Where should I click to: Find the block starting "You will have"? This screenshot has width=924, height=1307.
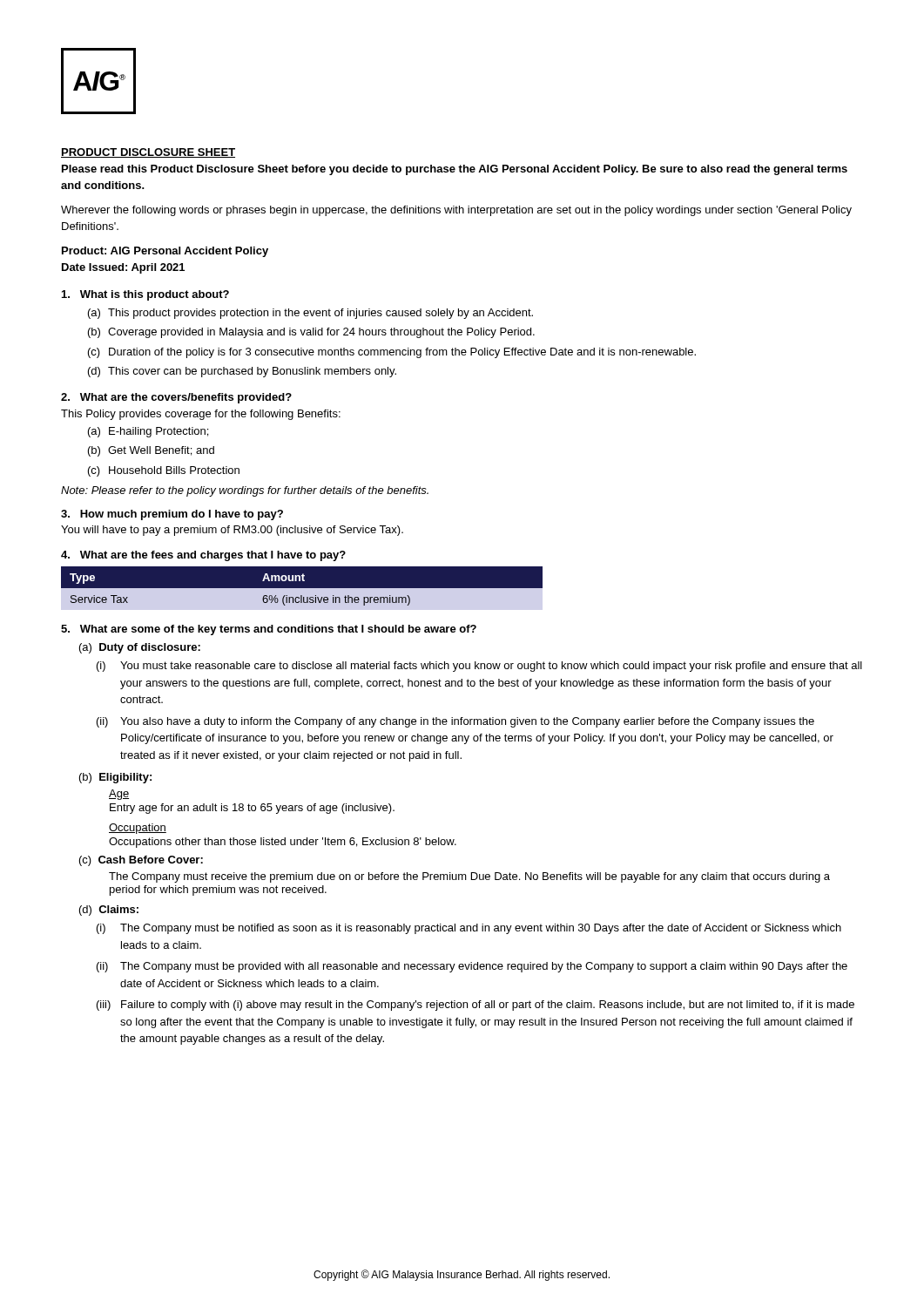[232, 529]
